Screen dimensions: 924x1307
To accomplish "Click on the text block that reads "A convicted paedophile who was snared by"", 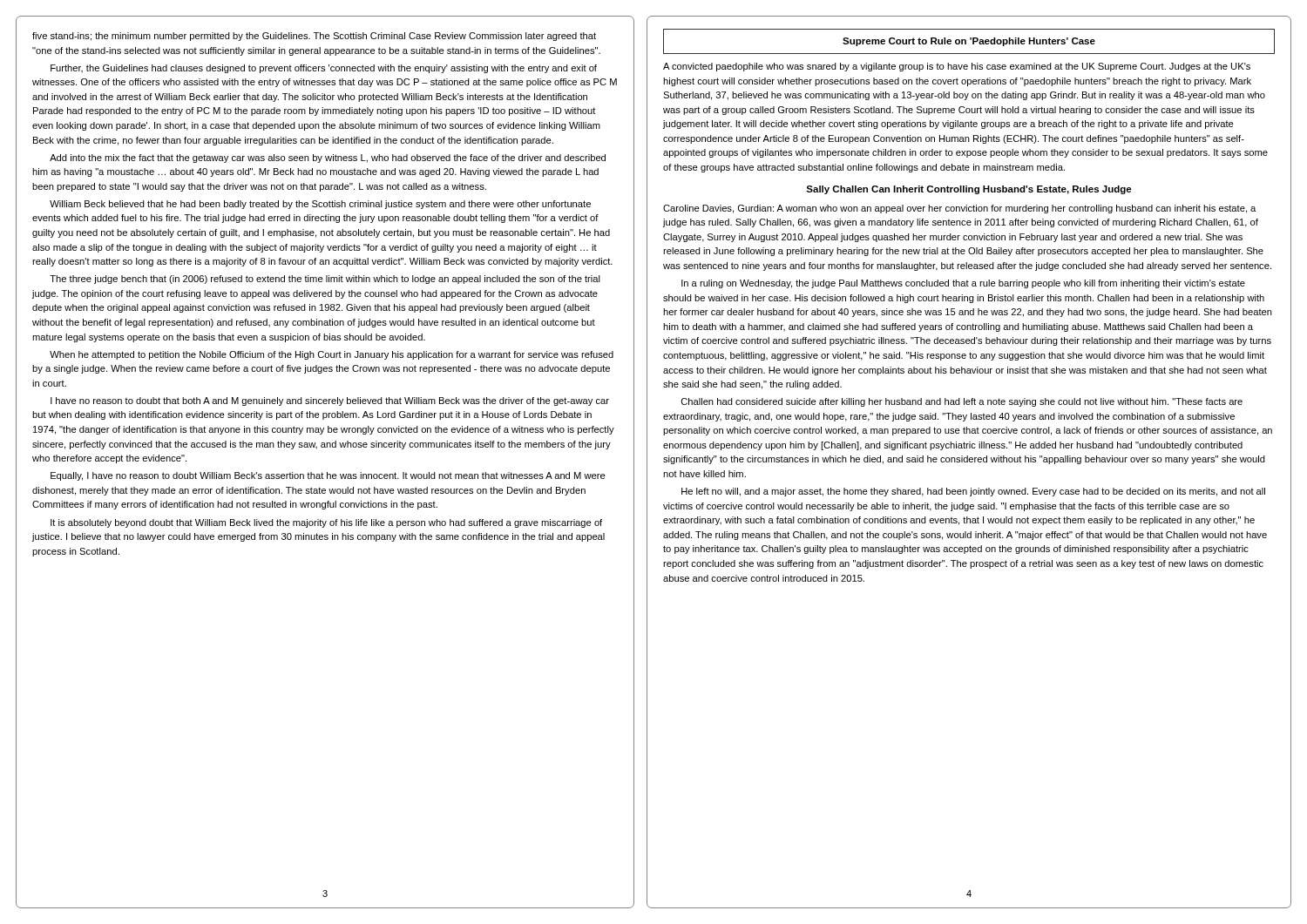I will point(969,117).
